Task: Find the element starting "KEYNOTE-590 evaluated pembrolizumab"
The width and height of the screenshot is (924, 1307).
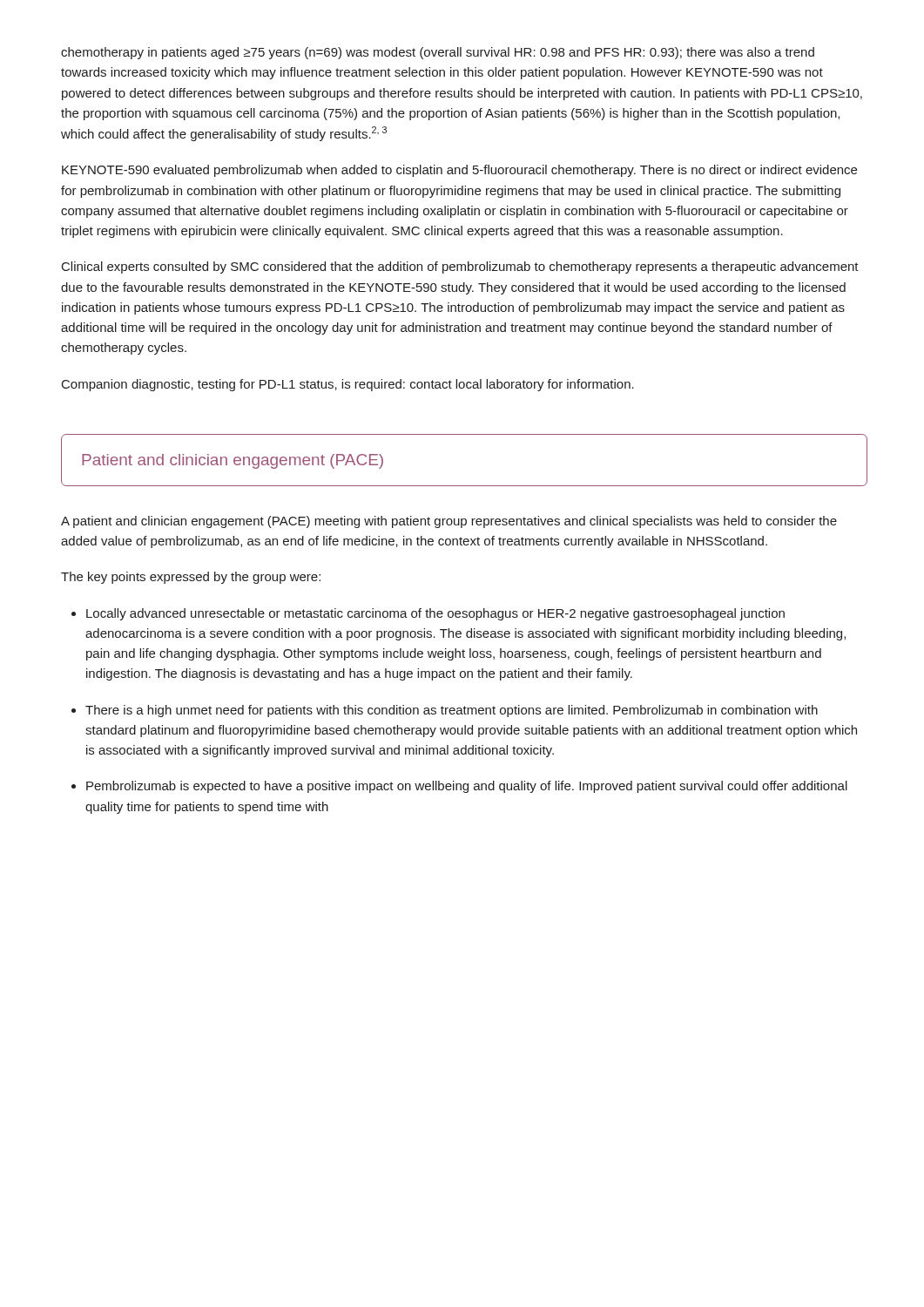Action: point(459,200)
